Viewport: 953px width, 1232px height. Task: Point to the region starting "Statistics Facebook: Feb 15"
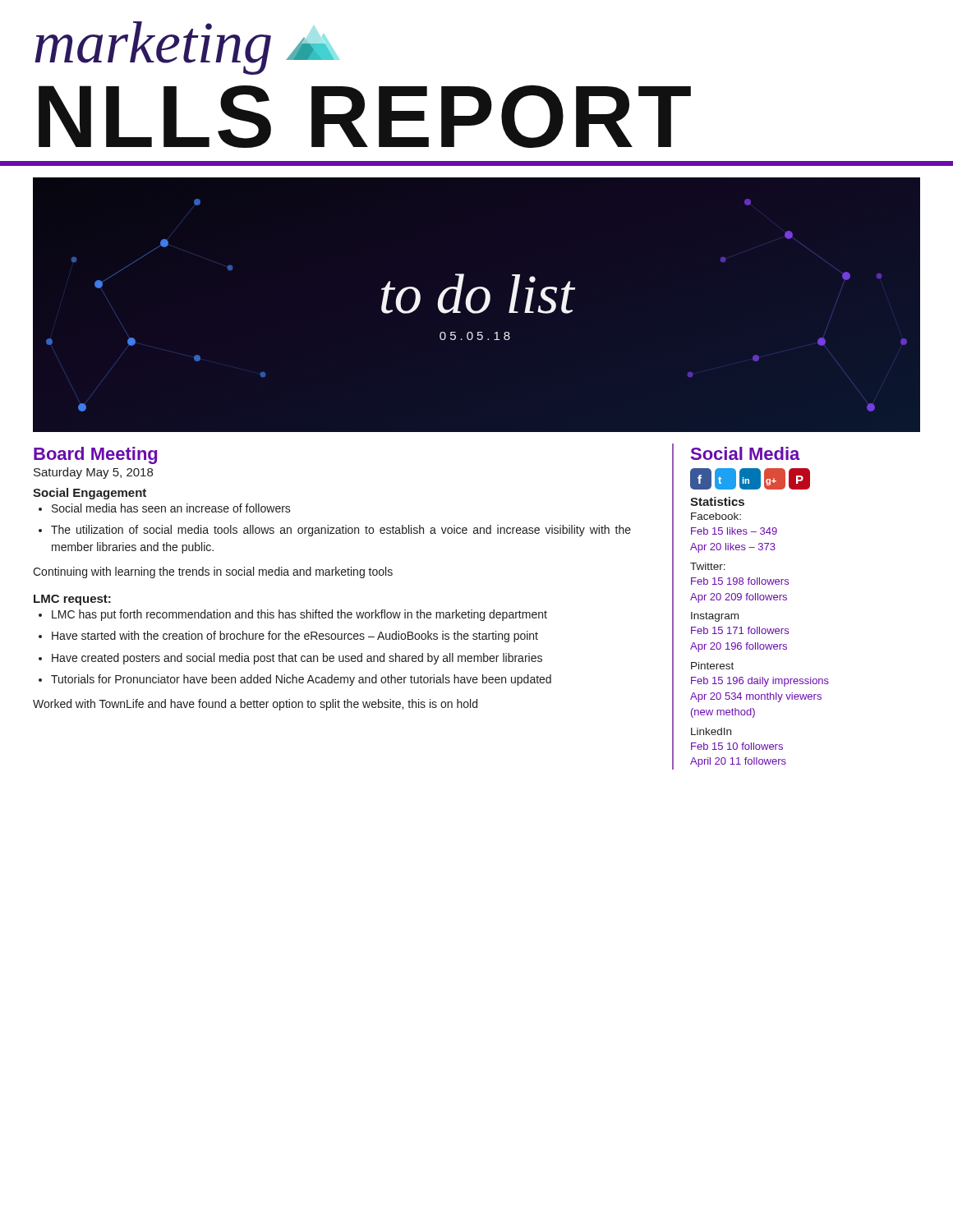coord(717,501)
